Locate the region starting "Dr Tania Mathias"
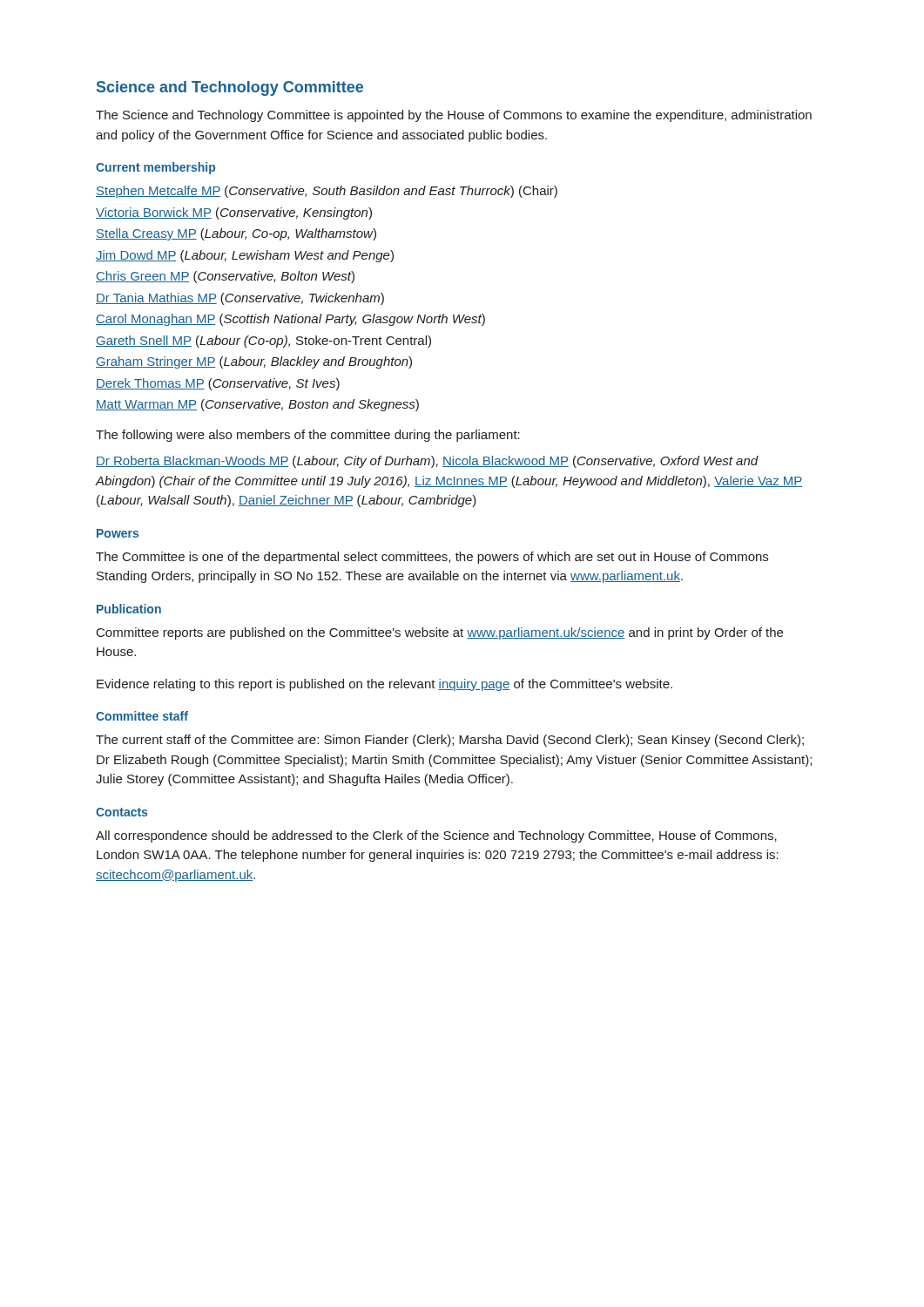 240,297
